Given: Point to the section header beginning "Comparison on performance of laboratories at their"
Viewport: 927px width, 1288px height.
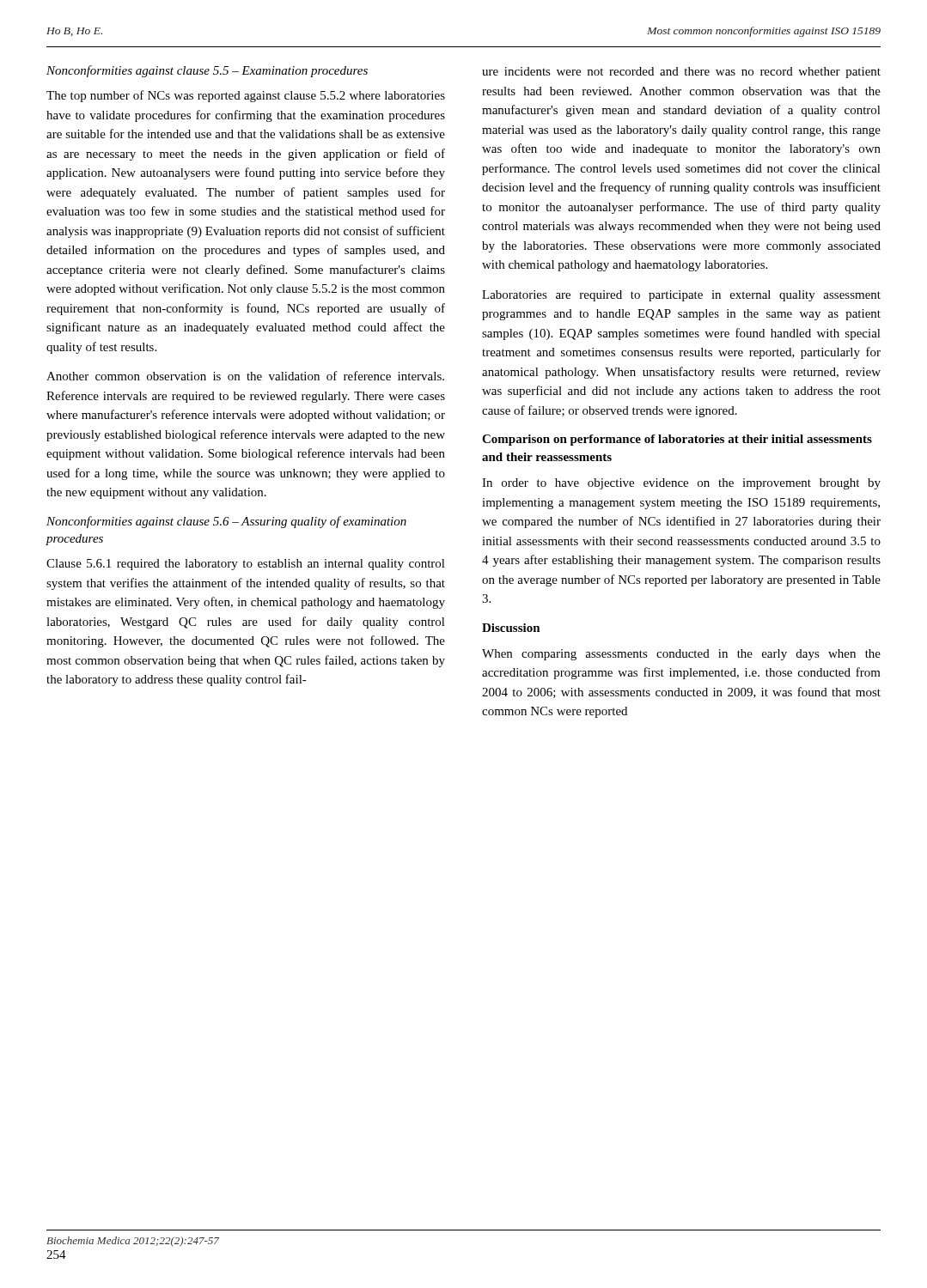Looking at the screenshot, I should 681,448.
